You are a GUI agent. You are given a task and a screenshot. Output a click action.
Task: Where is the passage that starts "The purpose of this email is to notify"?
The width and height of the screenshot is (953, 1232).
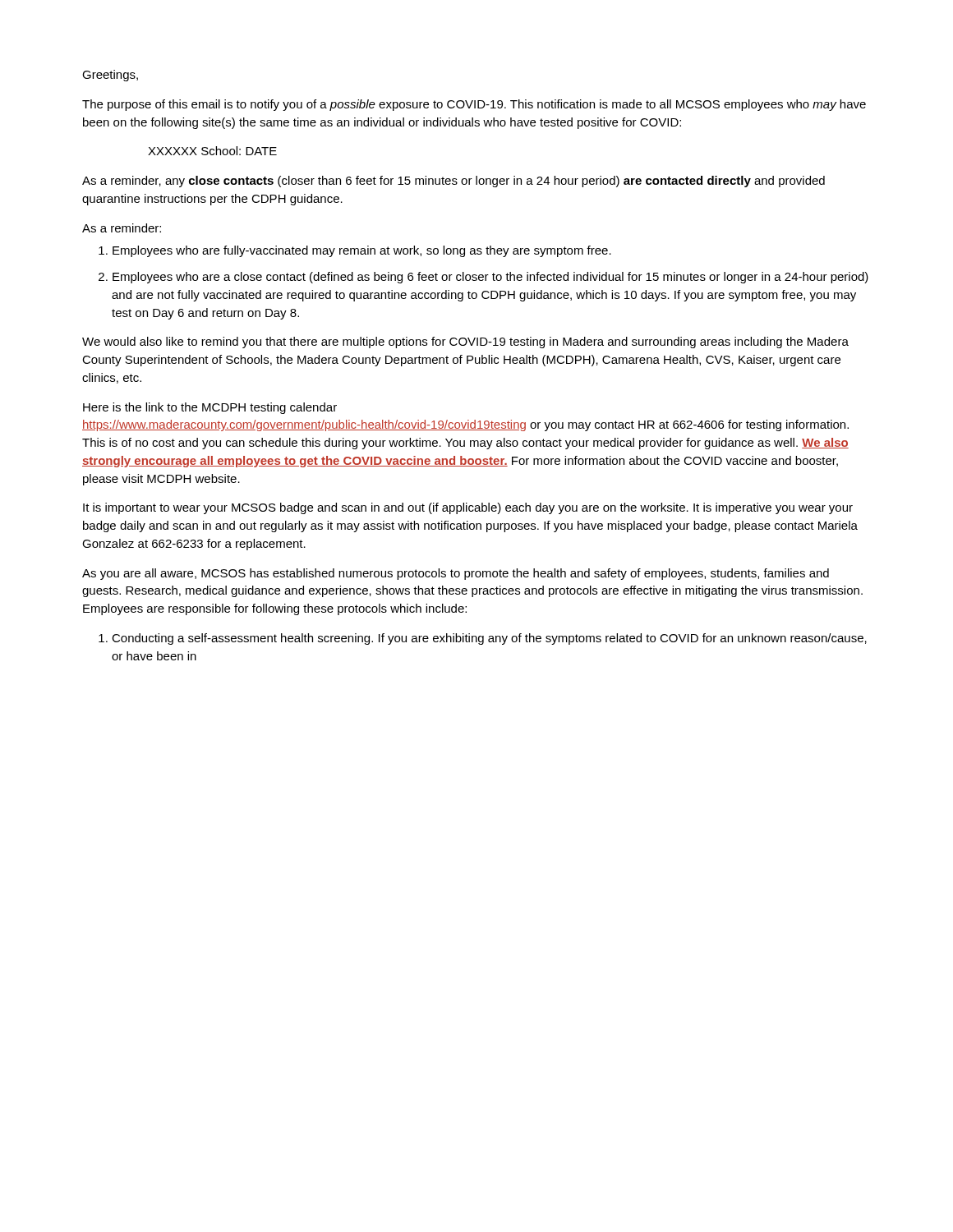click(x=476, y=113)
